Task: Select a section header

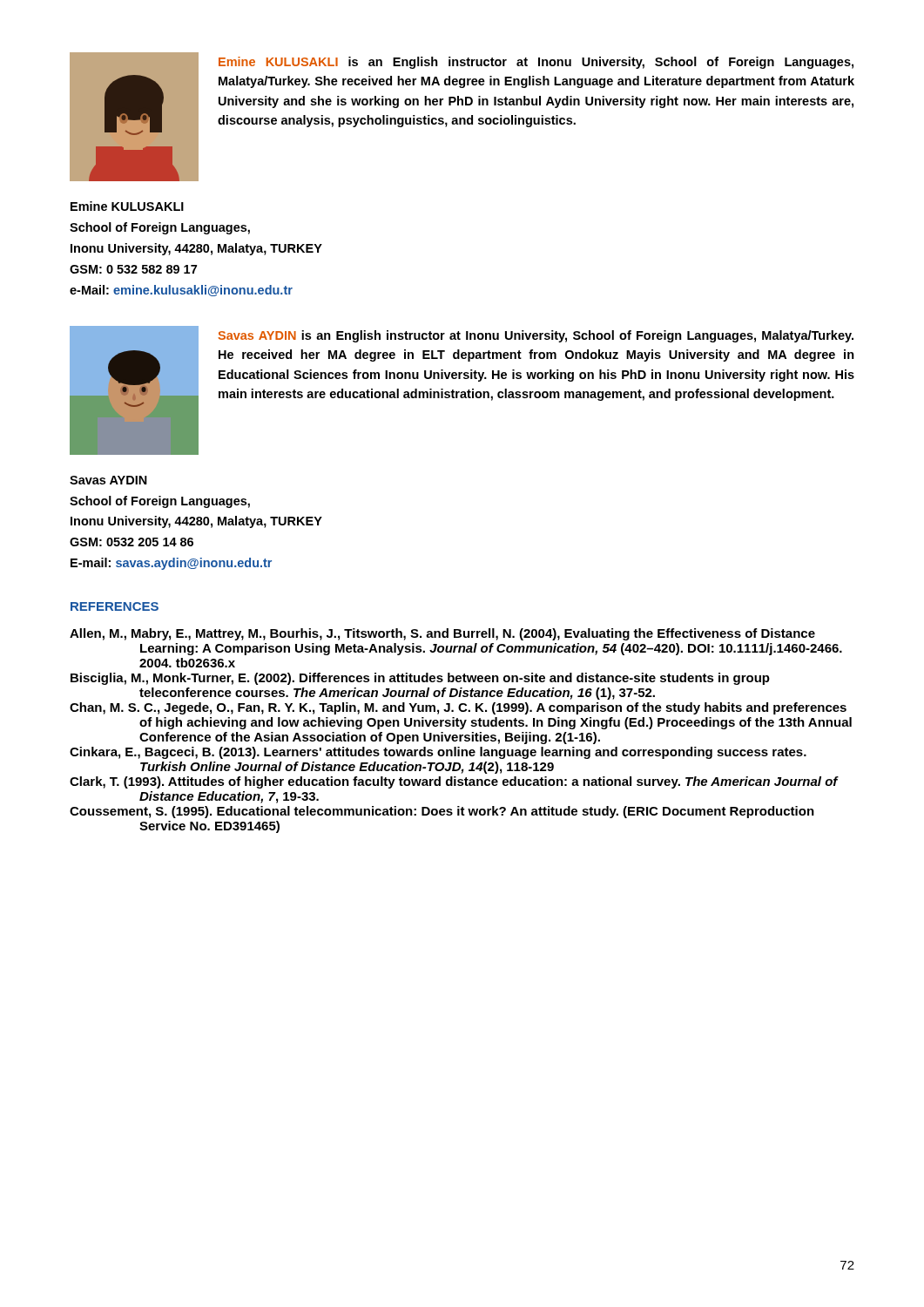Action: click(114, 606)
